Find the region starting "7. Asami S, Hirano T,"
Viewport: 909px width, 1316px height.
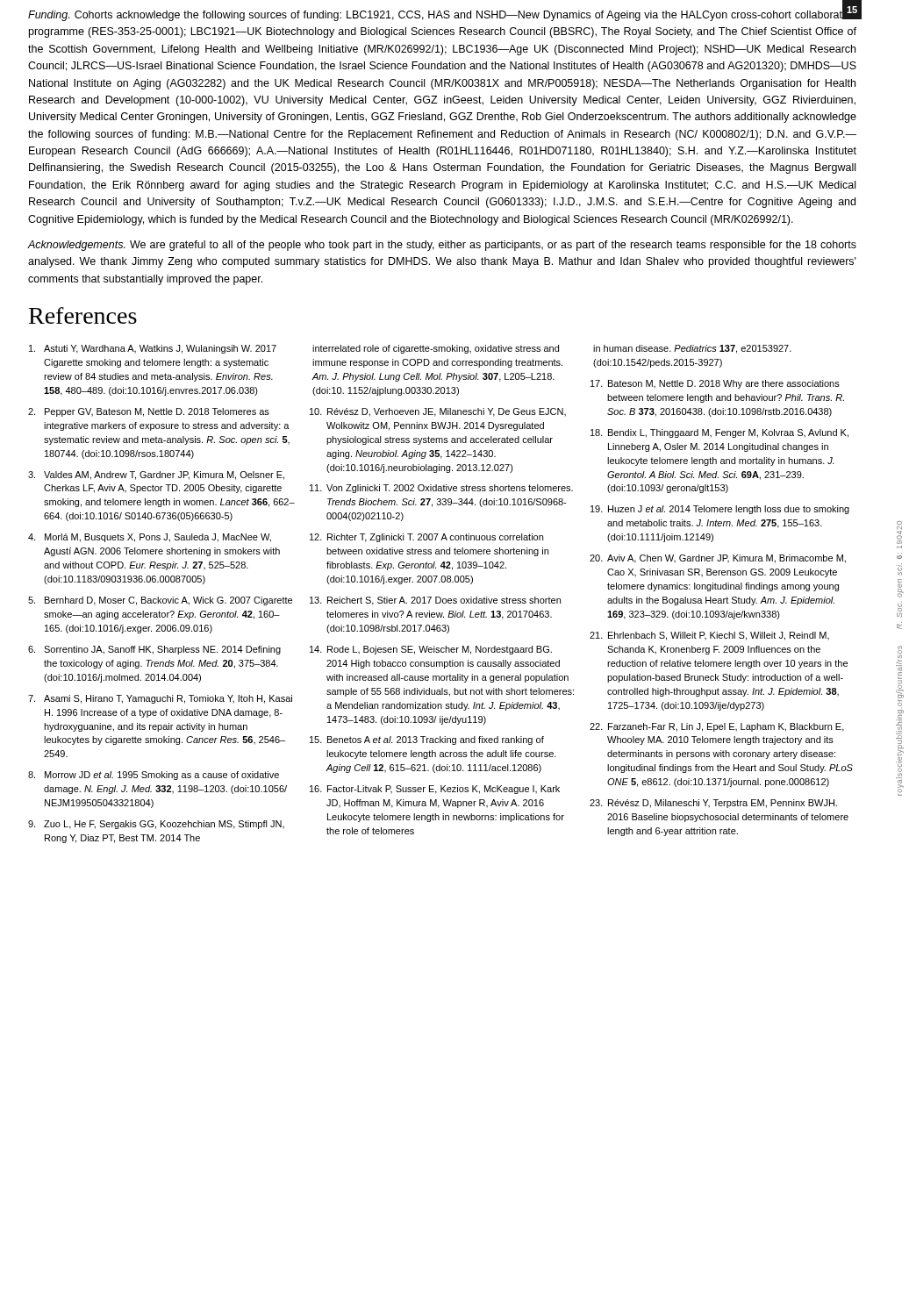(161, 727)
